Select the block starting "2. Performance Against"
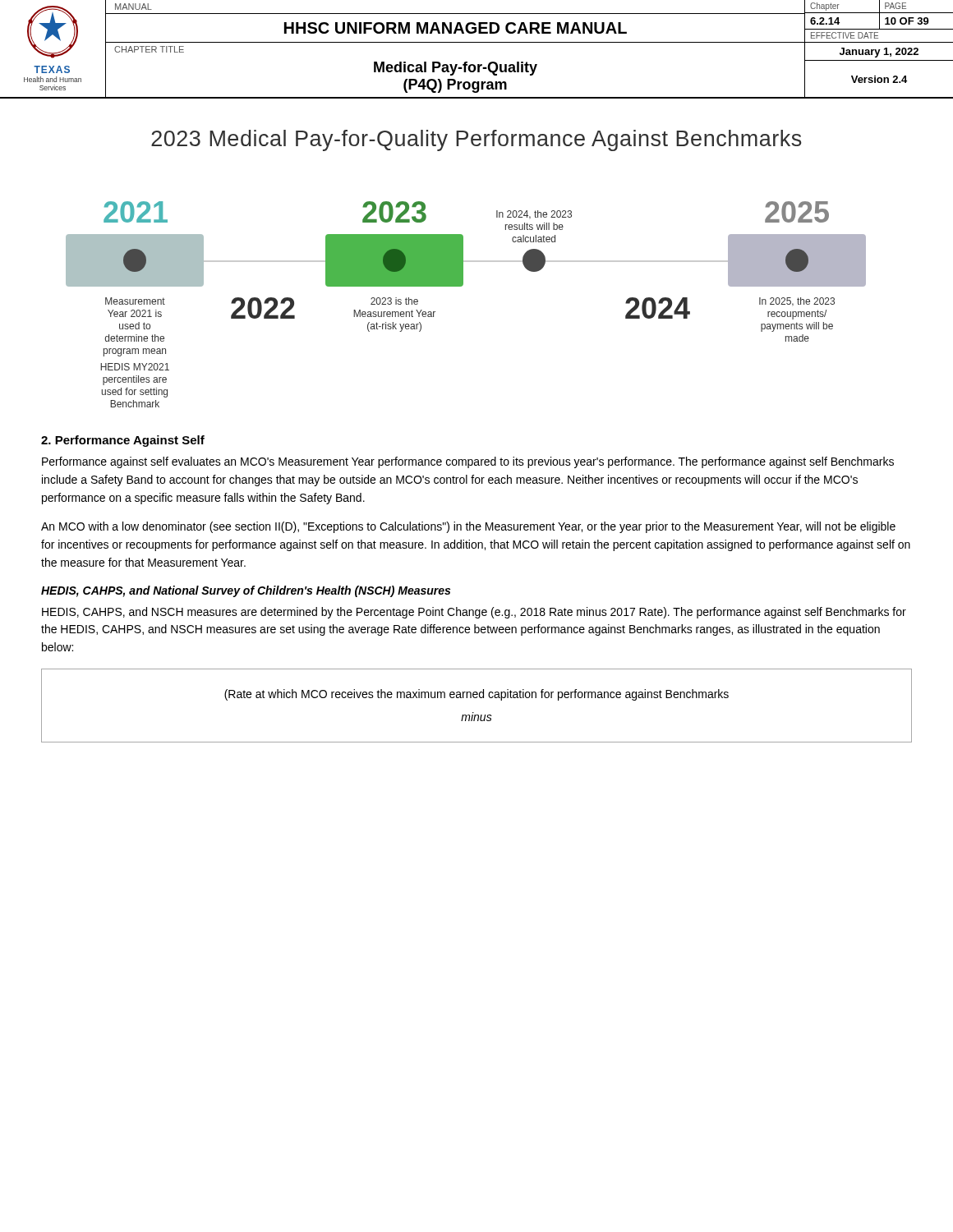Image resolution: width=953 pixels, height=1232 pixels. pyautogui.click(x=123, y=440)
